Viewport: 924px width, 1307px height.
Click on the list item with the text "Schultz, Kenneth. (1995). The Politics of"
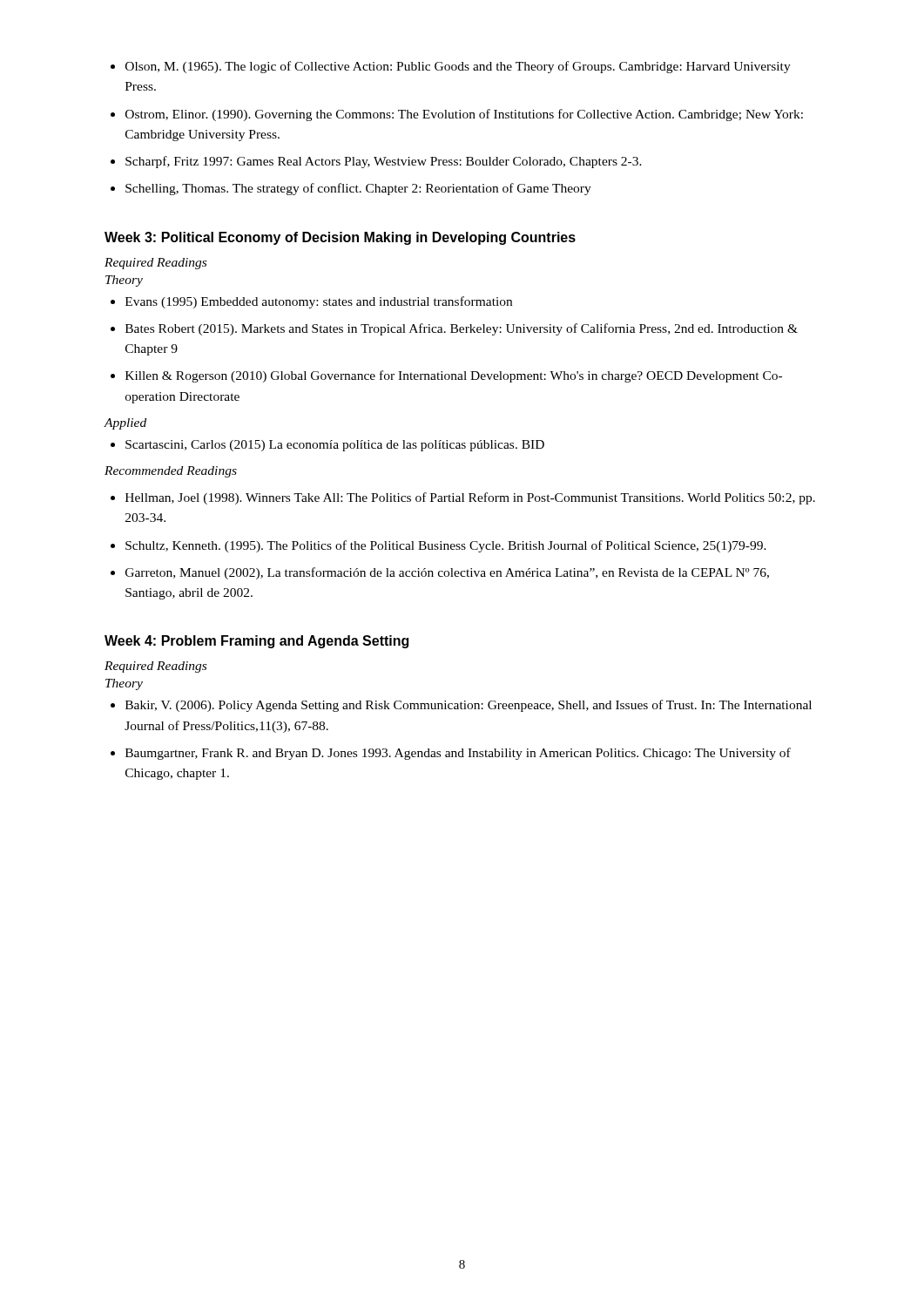pos(472,545)
